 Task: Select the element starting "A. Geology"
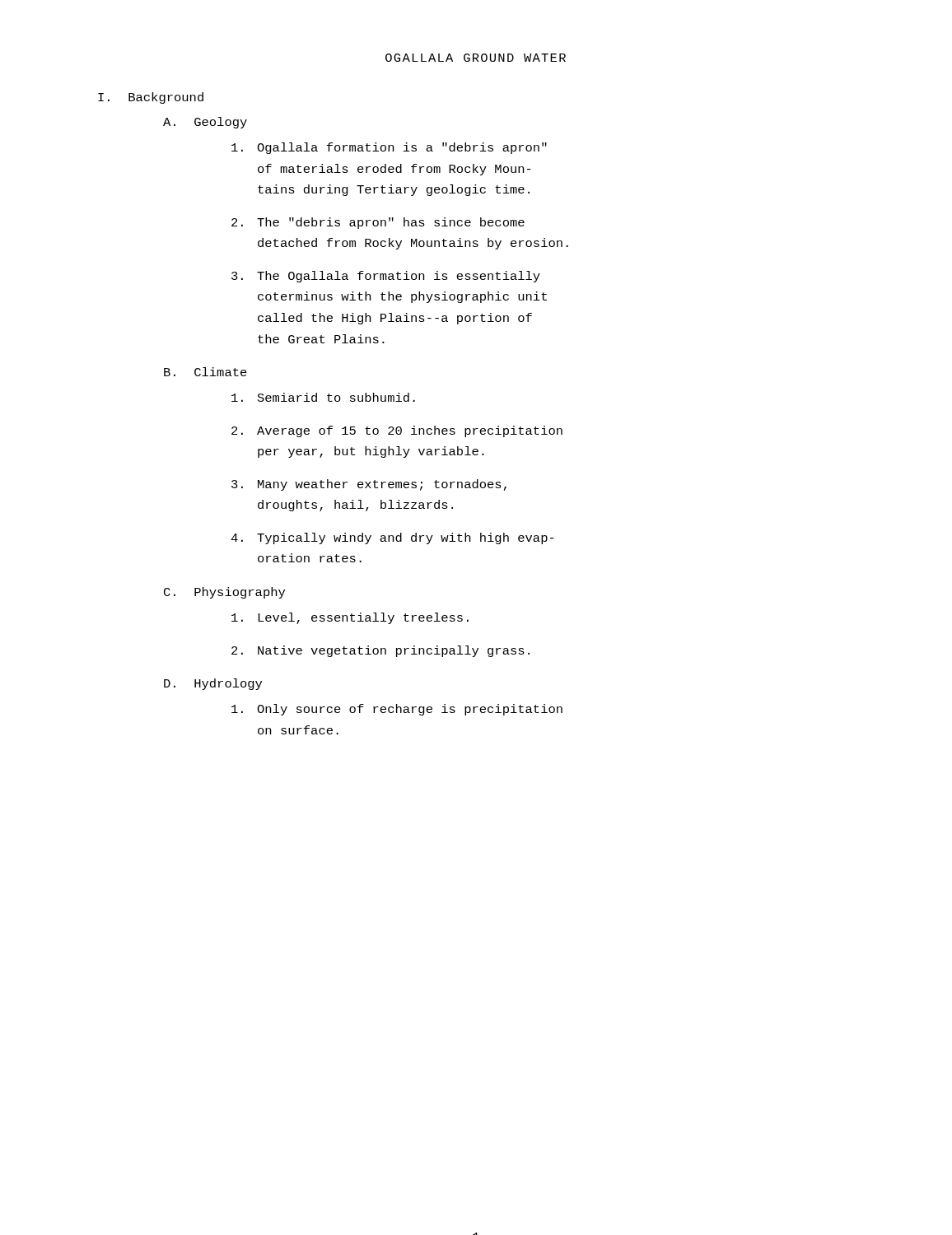[205, 123]
